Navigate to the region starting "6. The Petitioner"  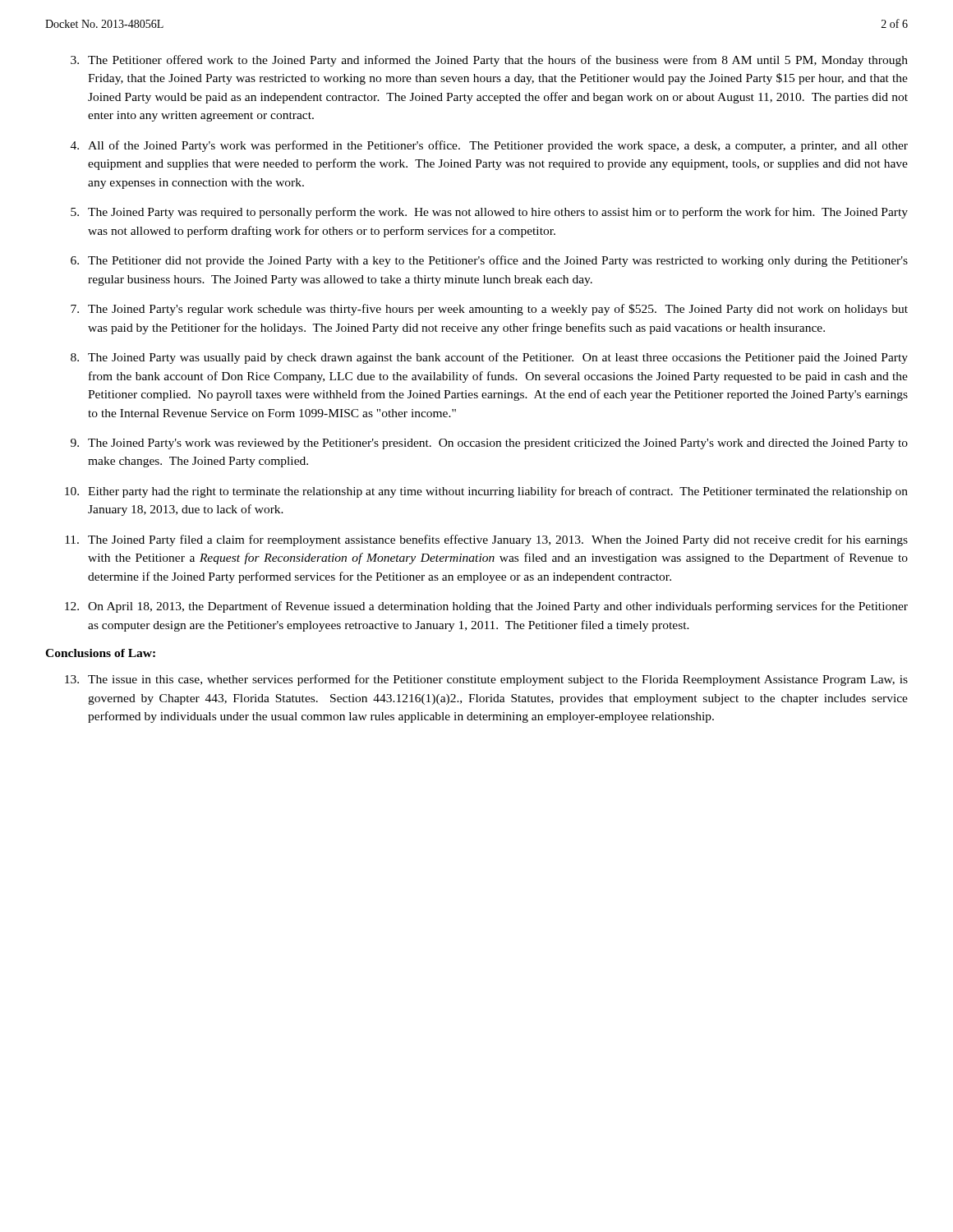coord(476,270)
